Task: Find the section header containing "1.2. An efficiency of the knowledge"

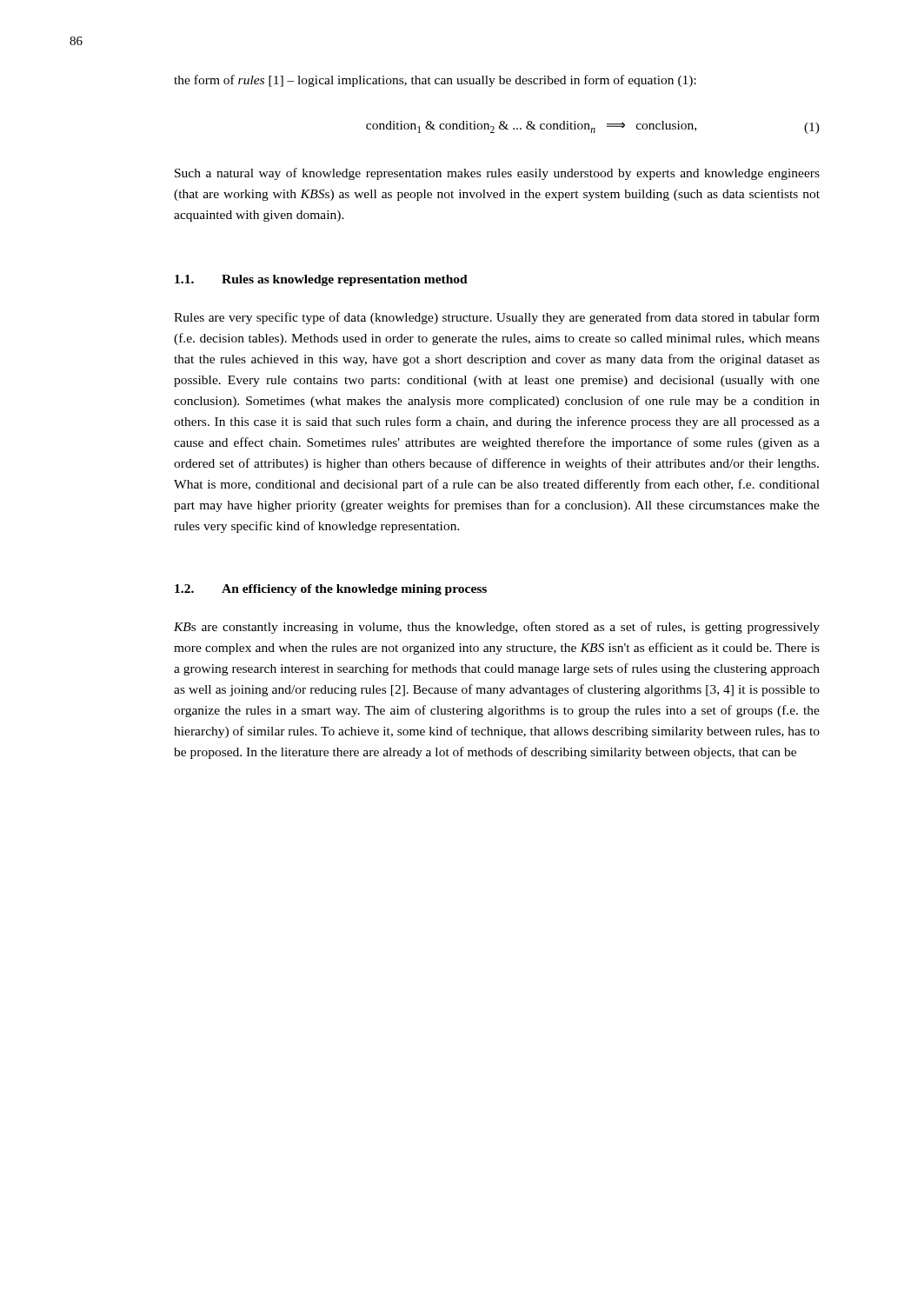Action: 497,589
